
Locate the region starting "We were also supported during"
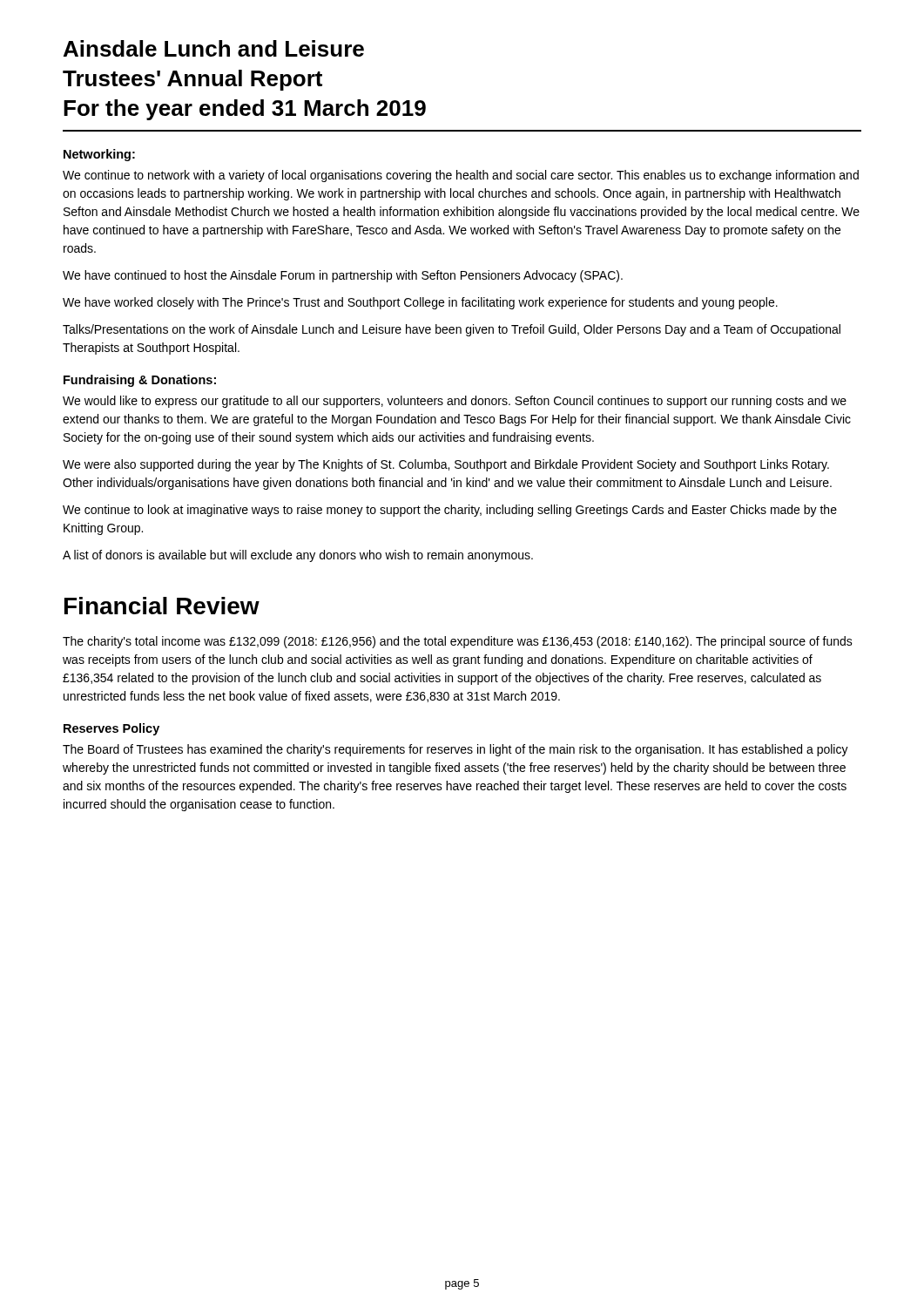(448, 474)
